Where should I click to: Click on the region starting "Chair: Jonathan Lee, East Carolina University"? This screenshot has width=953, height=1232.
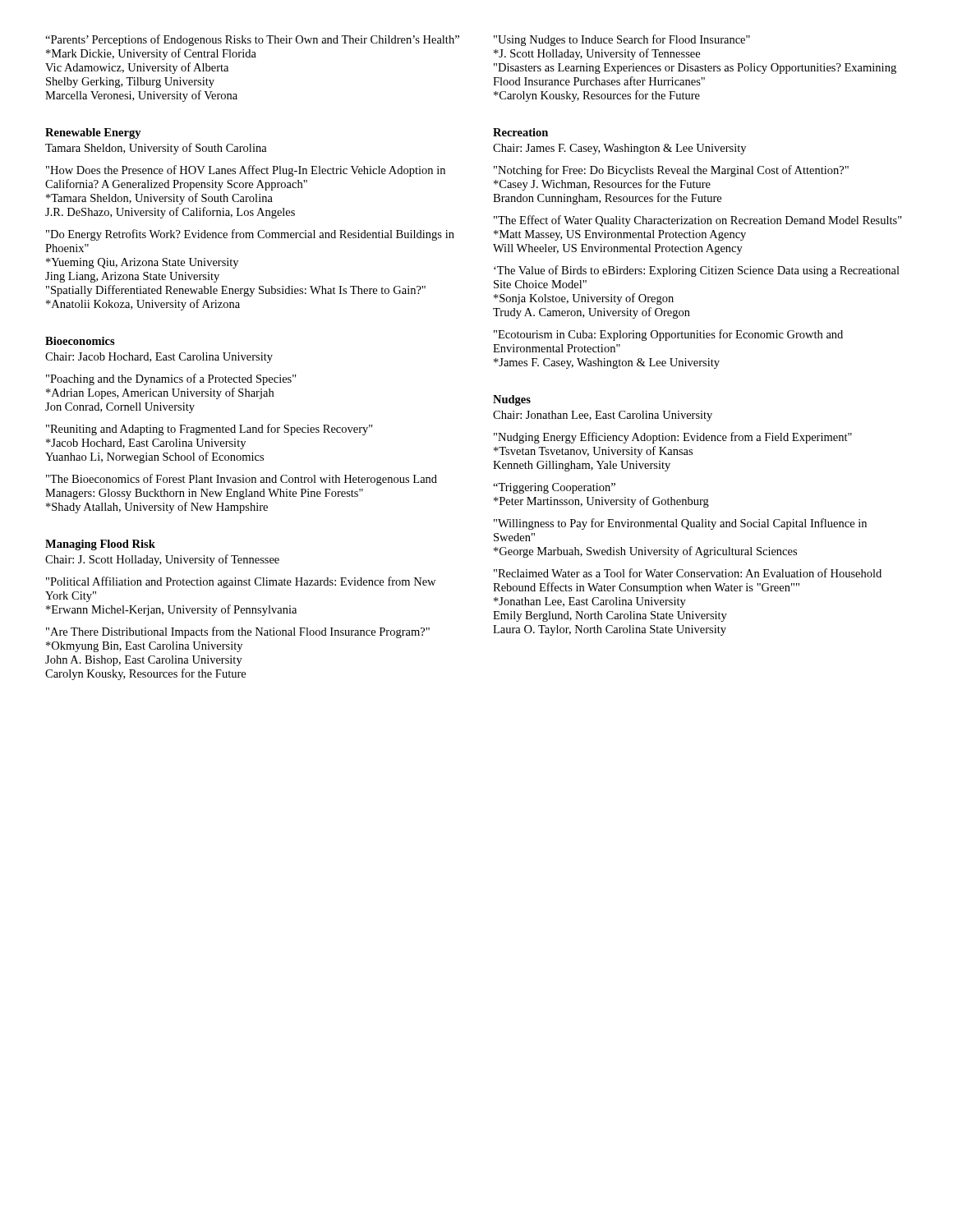point(603,415)
